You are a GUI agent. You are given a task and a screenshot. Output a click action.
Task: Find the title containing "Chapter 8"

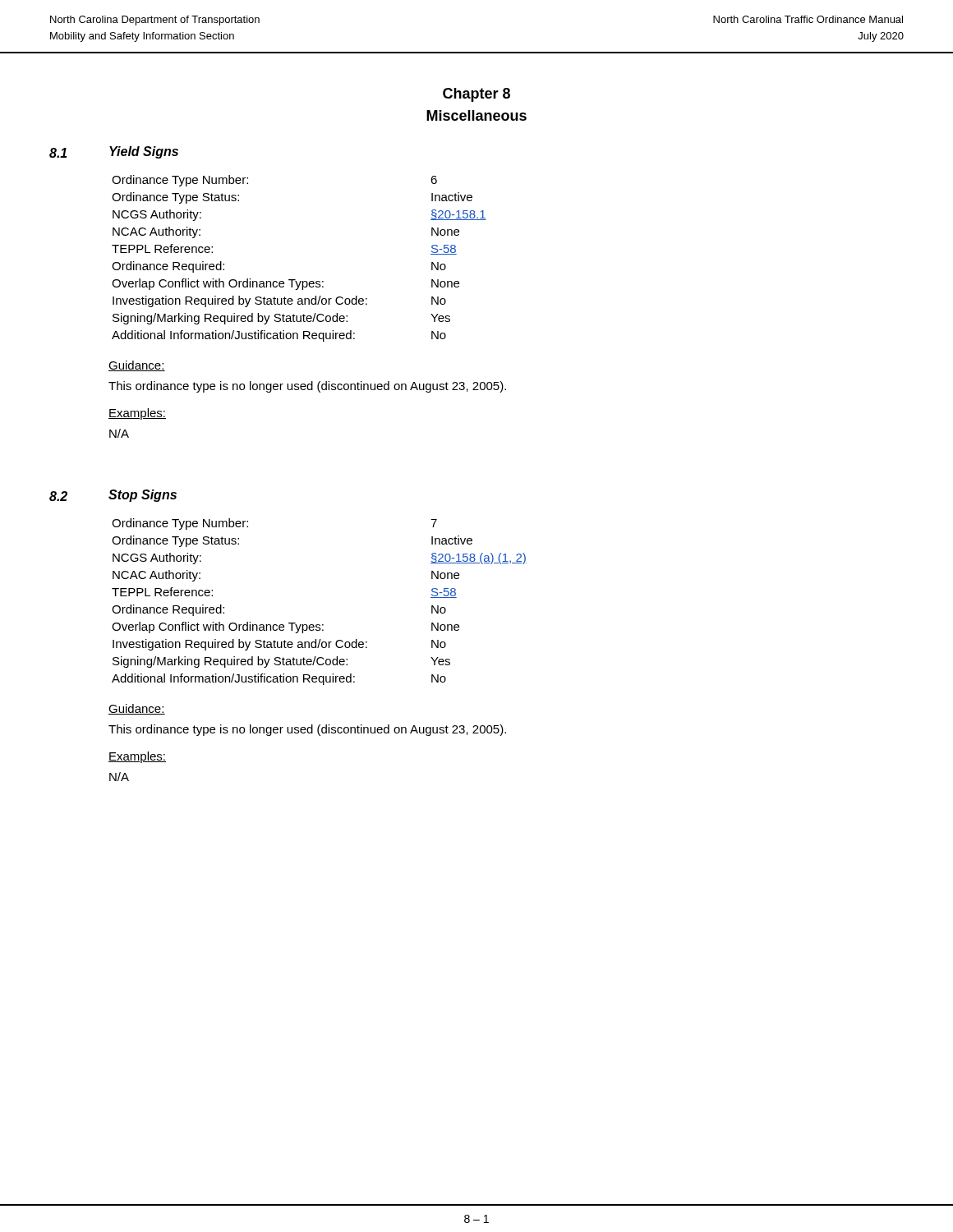pos(476,94)
